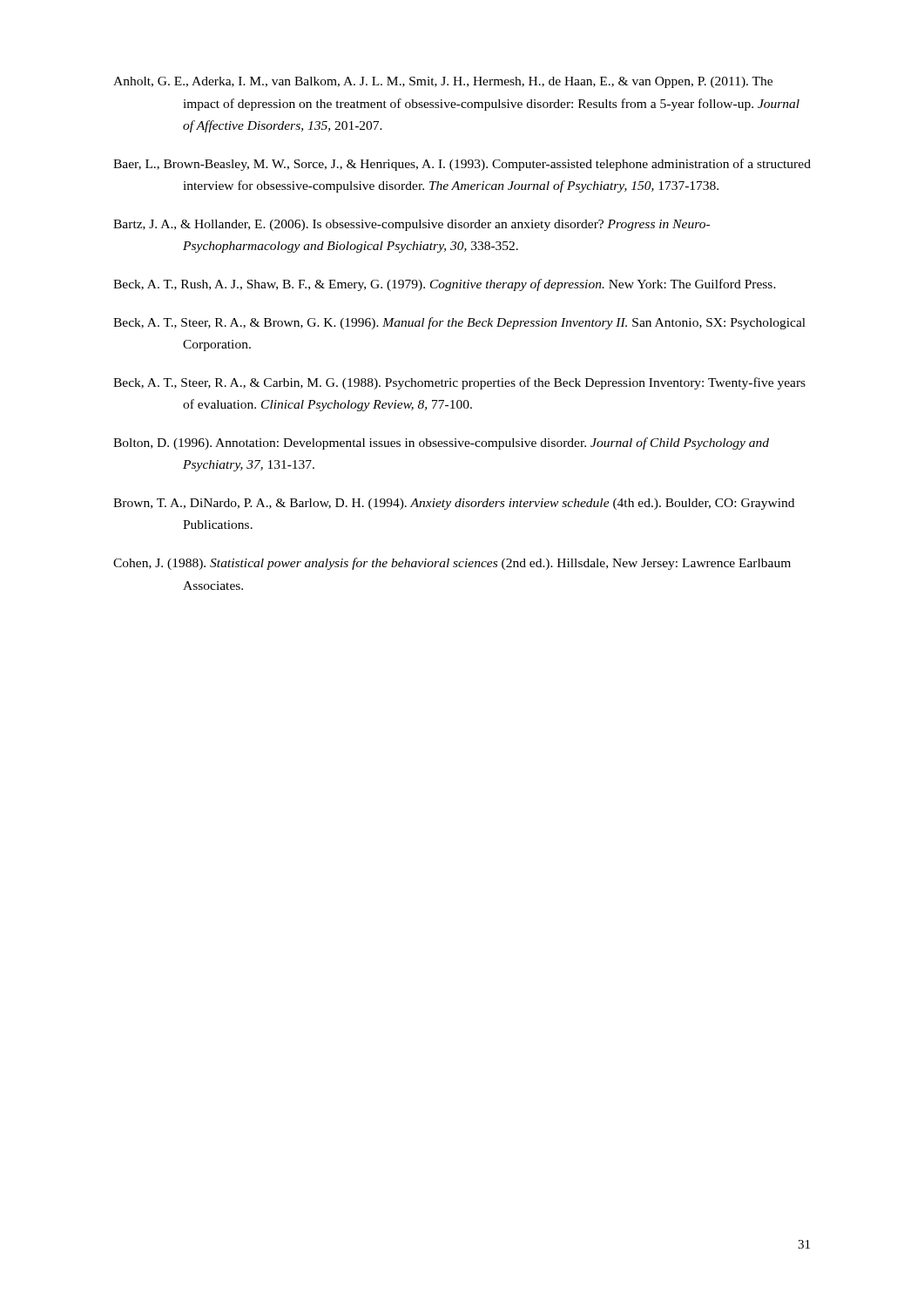The width and height of the screenshot is (924, 1307).
Task: Click on the block starting "Beck, A. T., Rush, A. J., Shaw,"
Action: click(445, 284)
